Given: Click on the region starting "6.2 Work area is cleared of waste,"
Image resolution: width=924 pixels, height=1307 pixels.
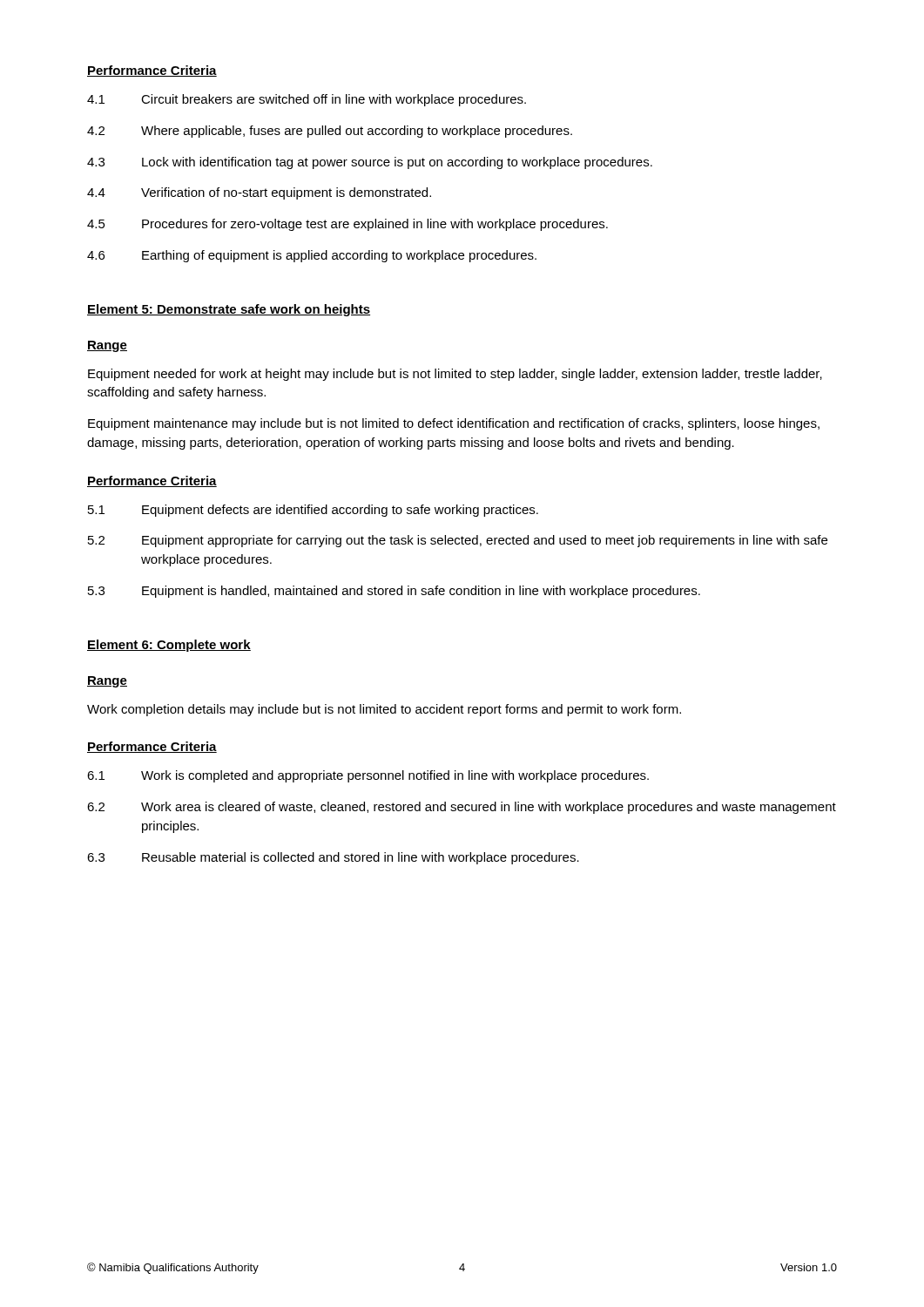Looking at the screenshot, I should pos(462,816).
